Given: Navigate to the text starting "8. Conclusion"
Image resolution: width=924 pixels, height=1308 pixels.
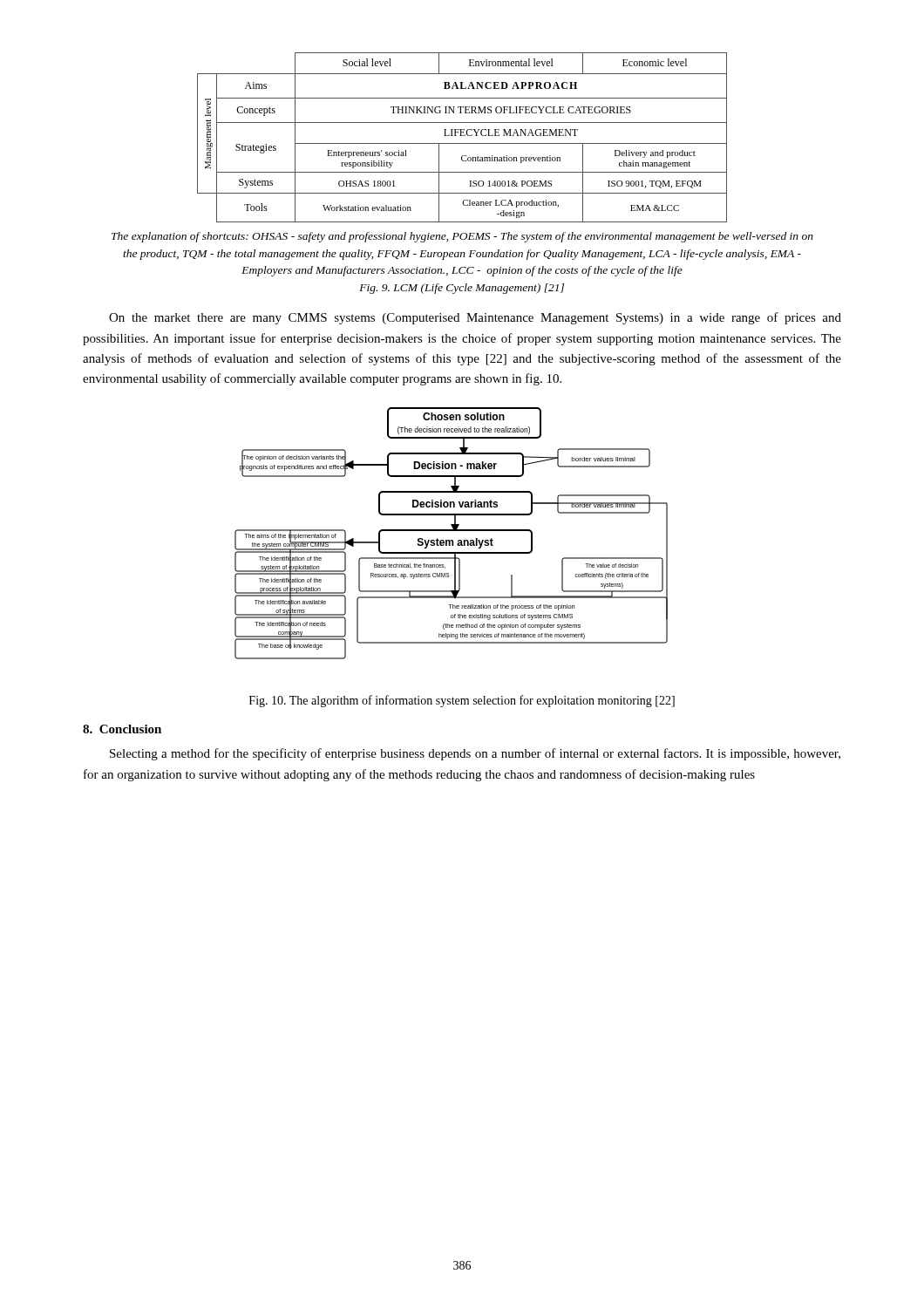Looking at the screenshot, I should click(122, 729).
